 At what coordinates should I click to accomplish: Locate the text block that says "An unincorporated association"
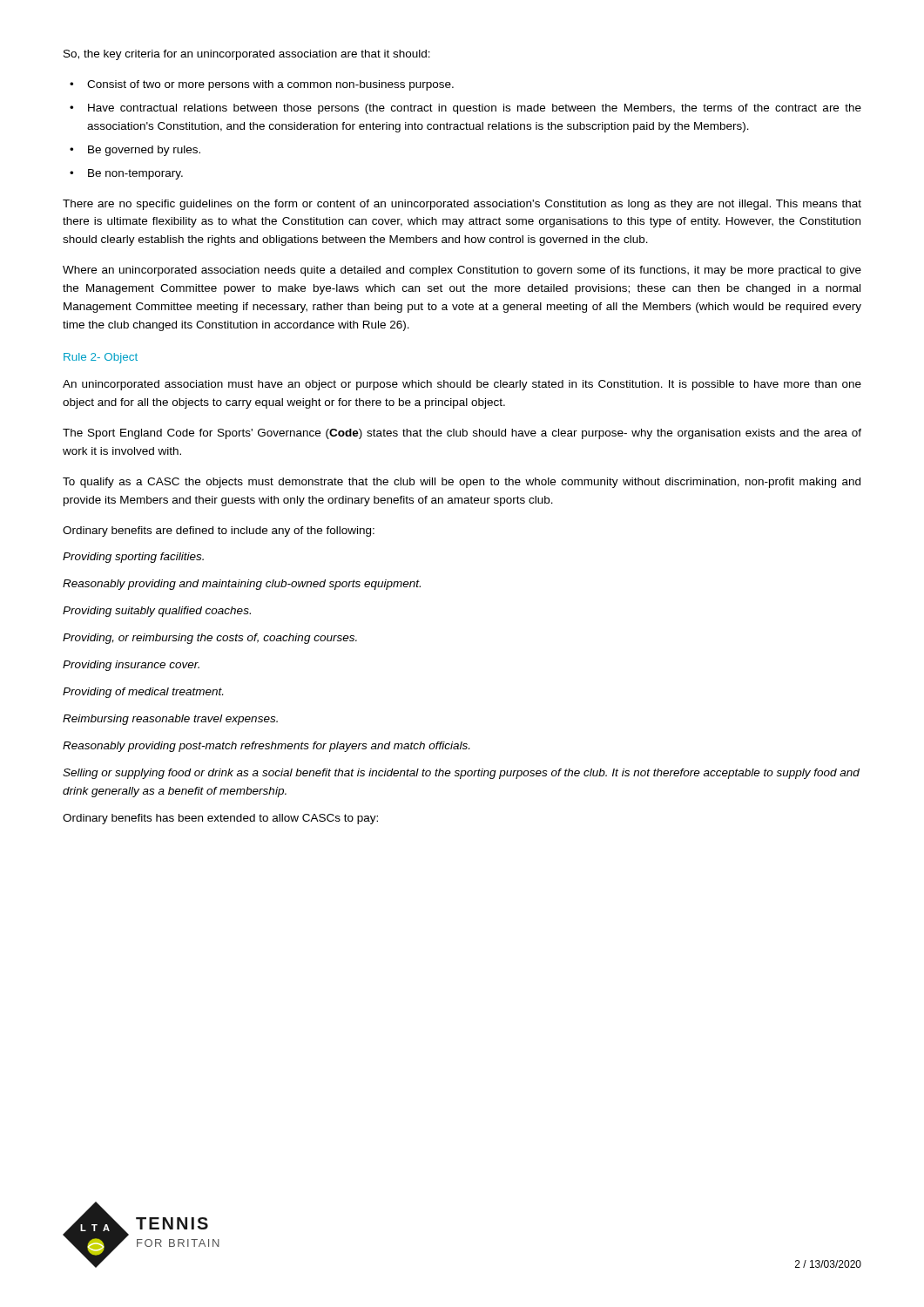462,393
